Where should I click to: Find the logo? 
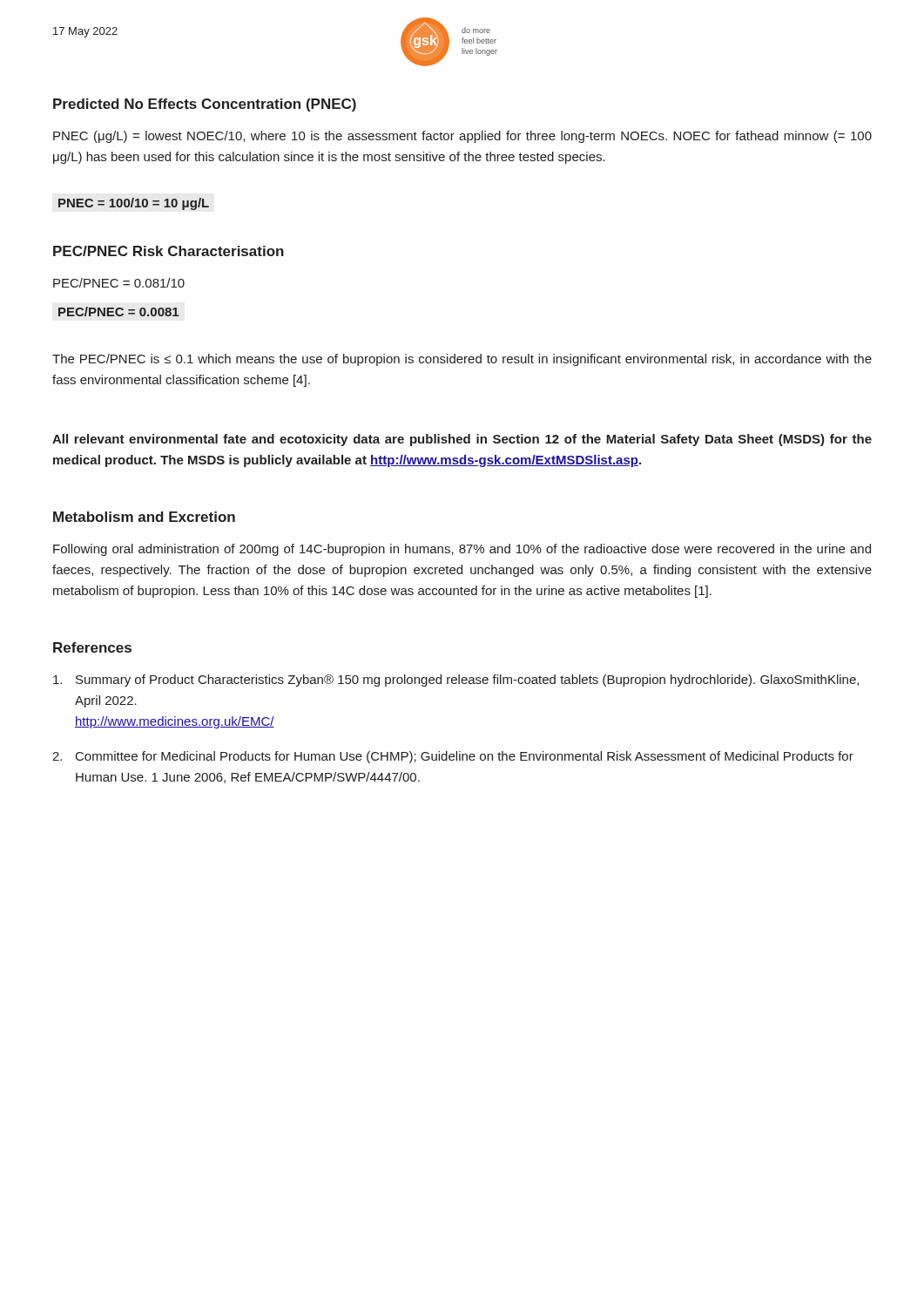click(x=462, y=42)
